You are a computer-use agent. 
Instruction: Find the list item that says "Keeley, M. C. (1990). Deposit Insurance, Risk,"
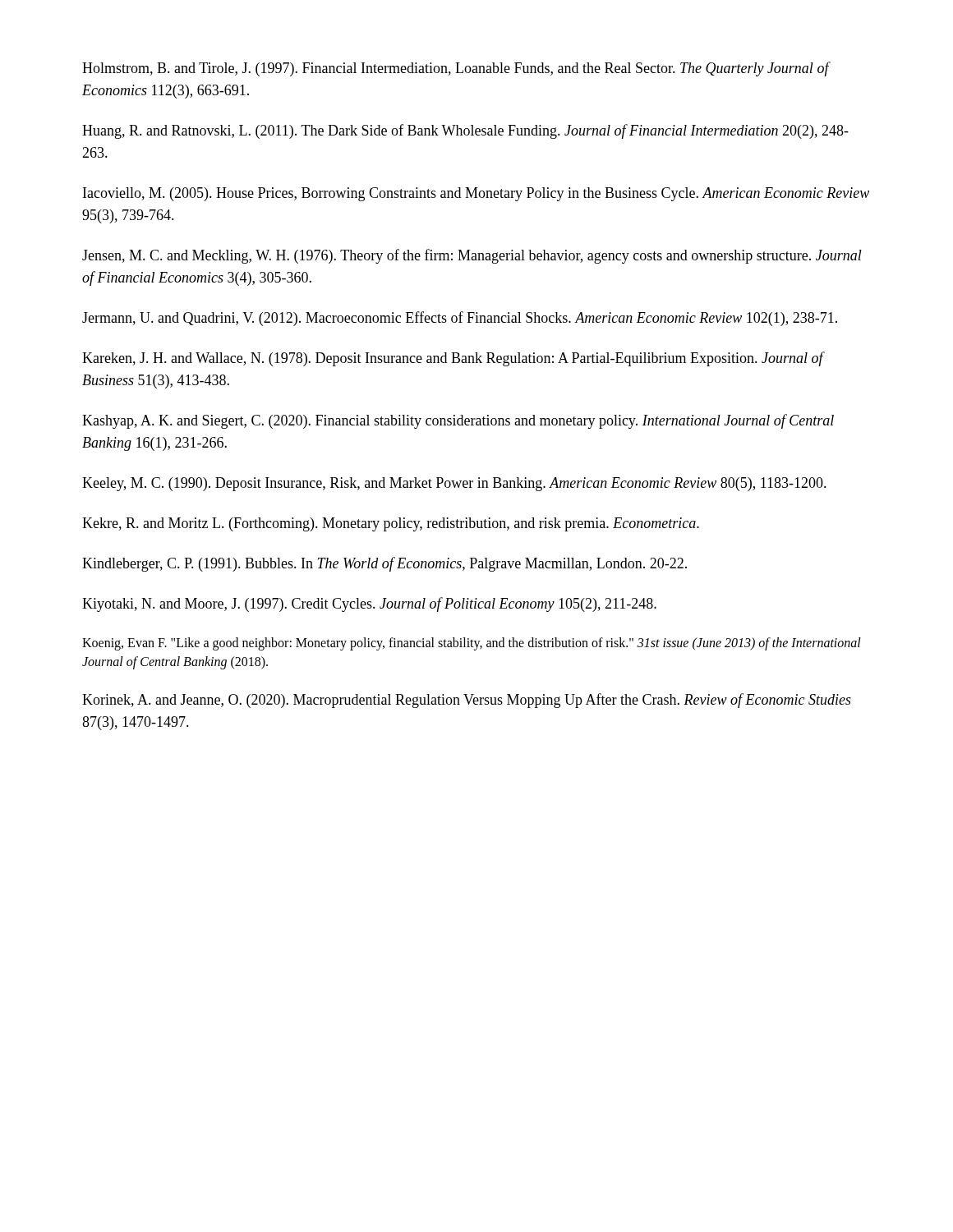tap(455, 483)
